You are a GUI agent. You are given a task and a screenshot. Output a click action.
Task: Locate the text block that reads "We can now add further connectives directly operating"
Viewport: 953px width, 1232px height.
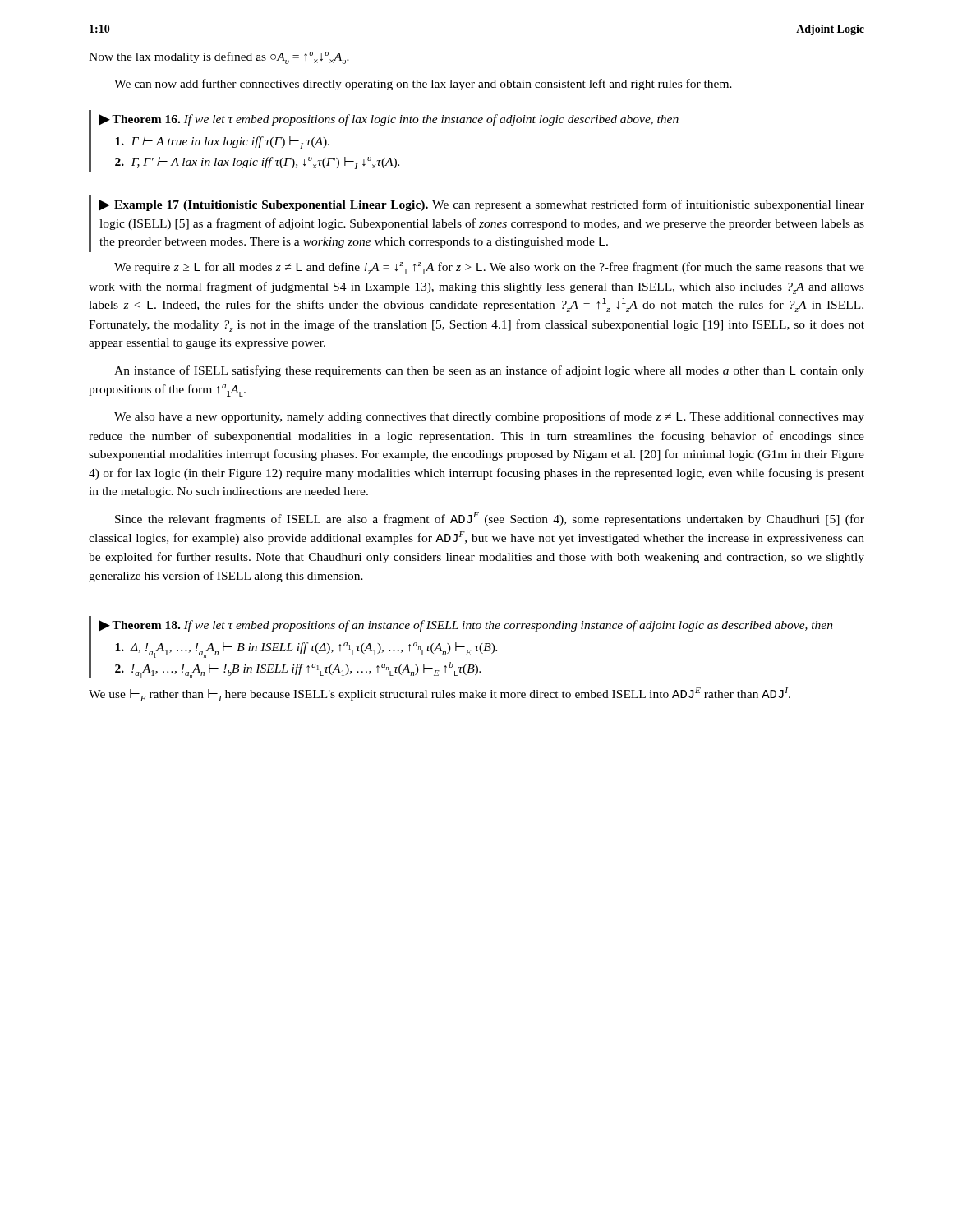pyautogui.click(x=476, y=84)
